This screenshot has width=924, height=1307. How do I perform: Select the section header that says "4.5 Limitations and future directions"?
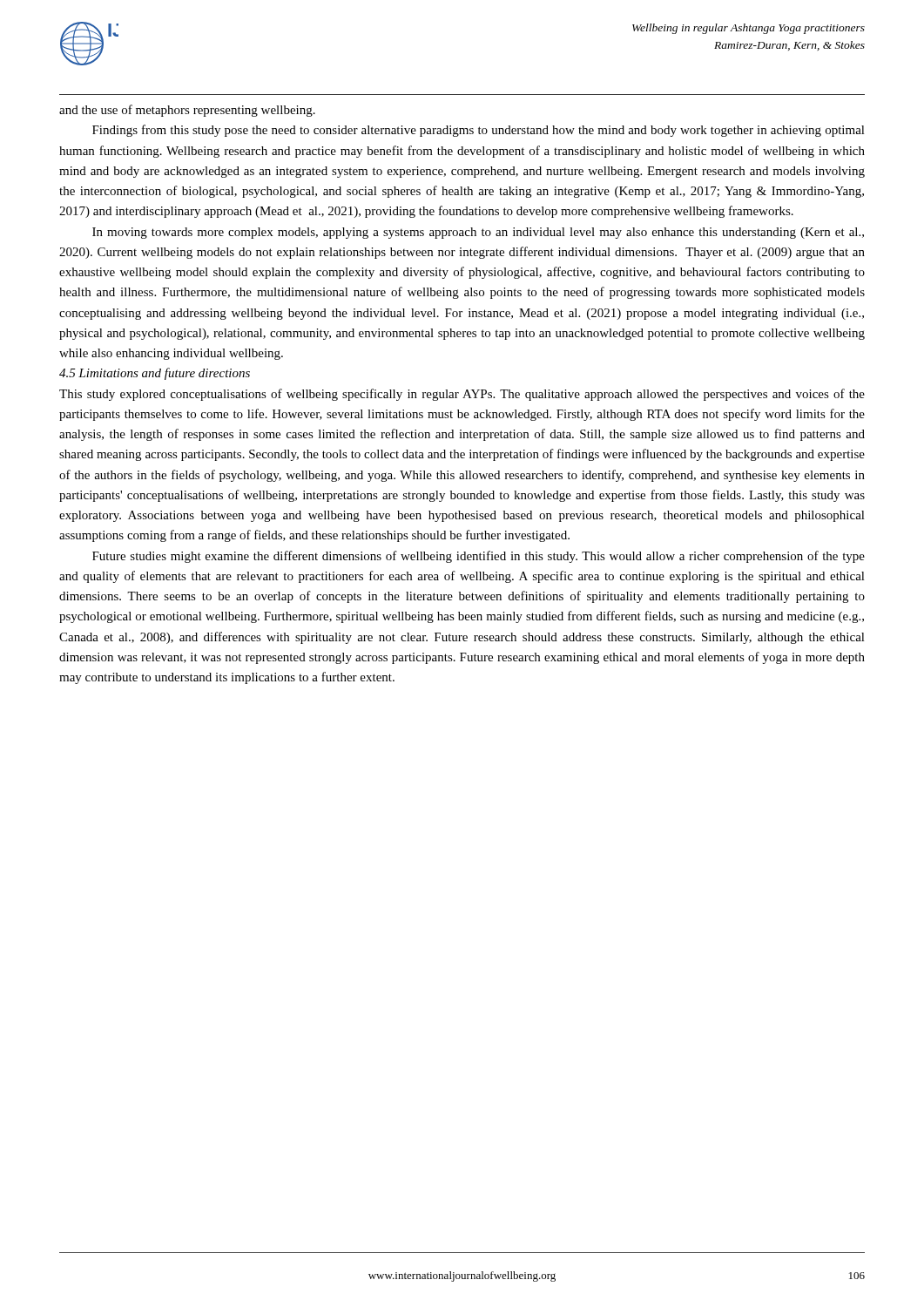click(155, 374)
